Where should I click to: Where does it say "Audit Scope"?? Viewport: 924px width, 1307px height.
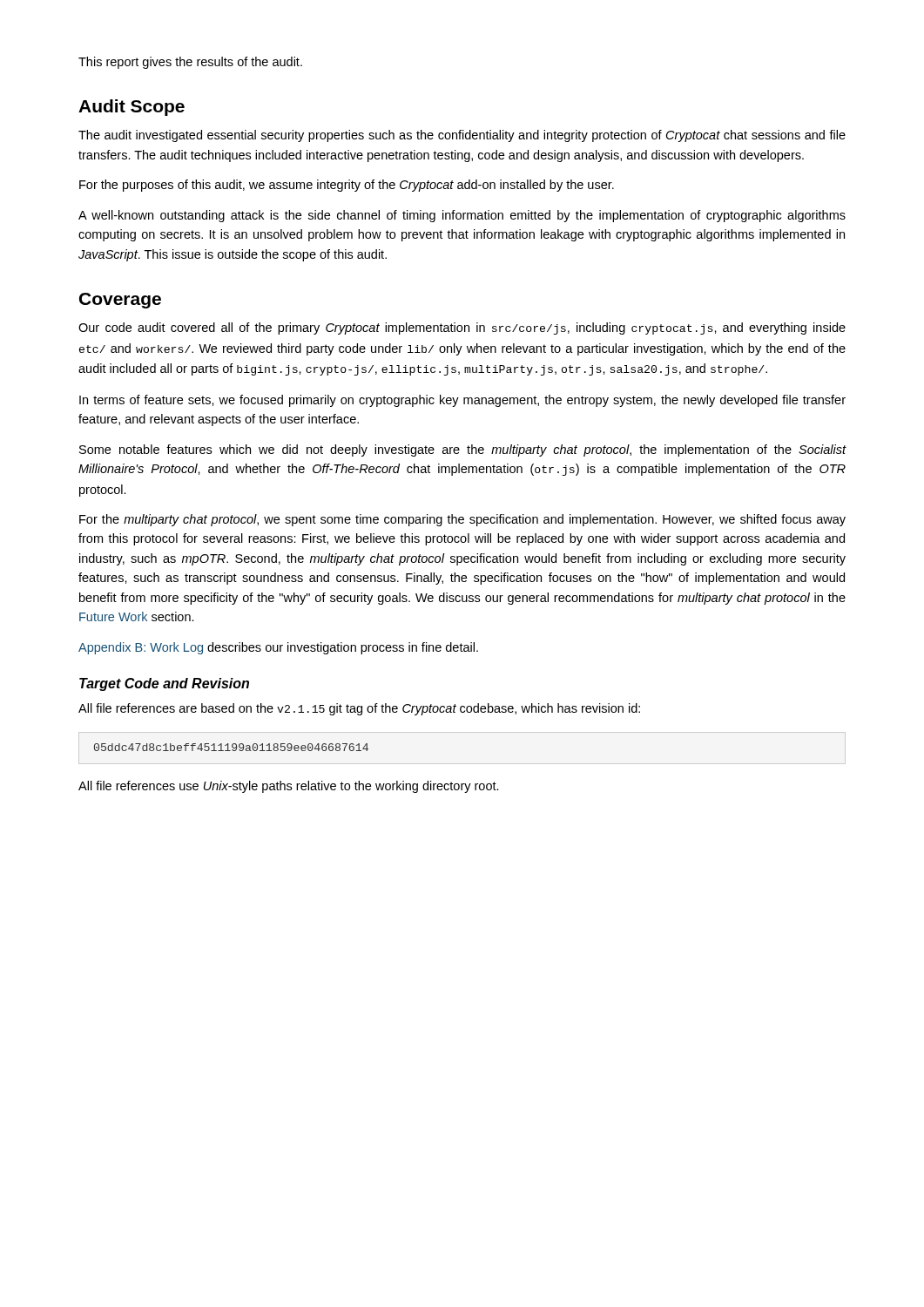point(132,106)
